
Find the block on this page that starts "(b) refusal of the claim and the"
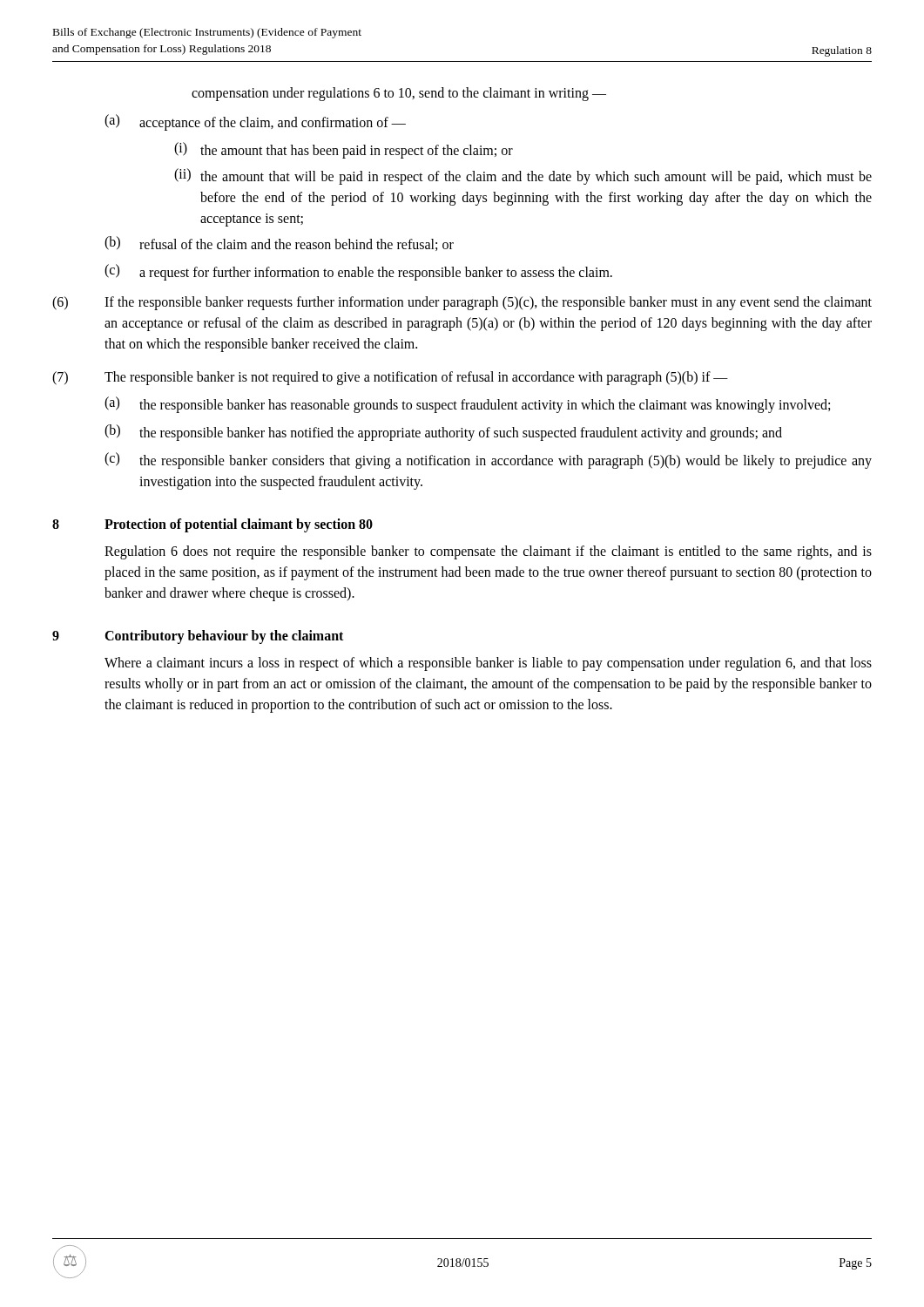(x=462, y=245)
